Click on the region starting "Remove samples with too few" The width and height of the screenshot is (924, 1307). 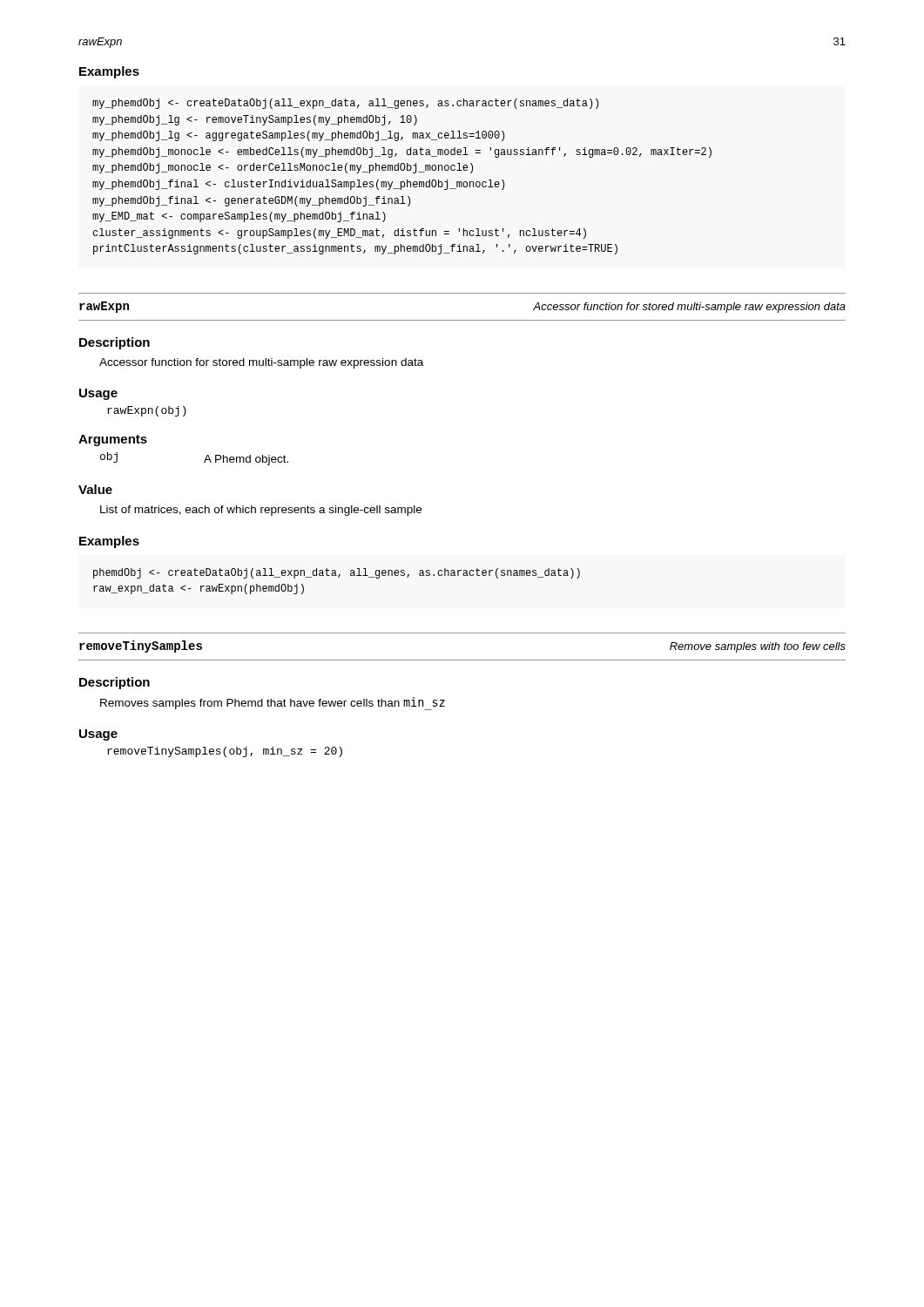tap(758, 646)
